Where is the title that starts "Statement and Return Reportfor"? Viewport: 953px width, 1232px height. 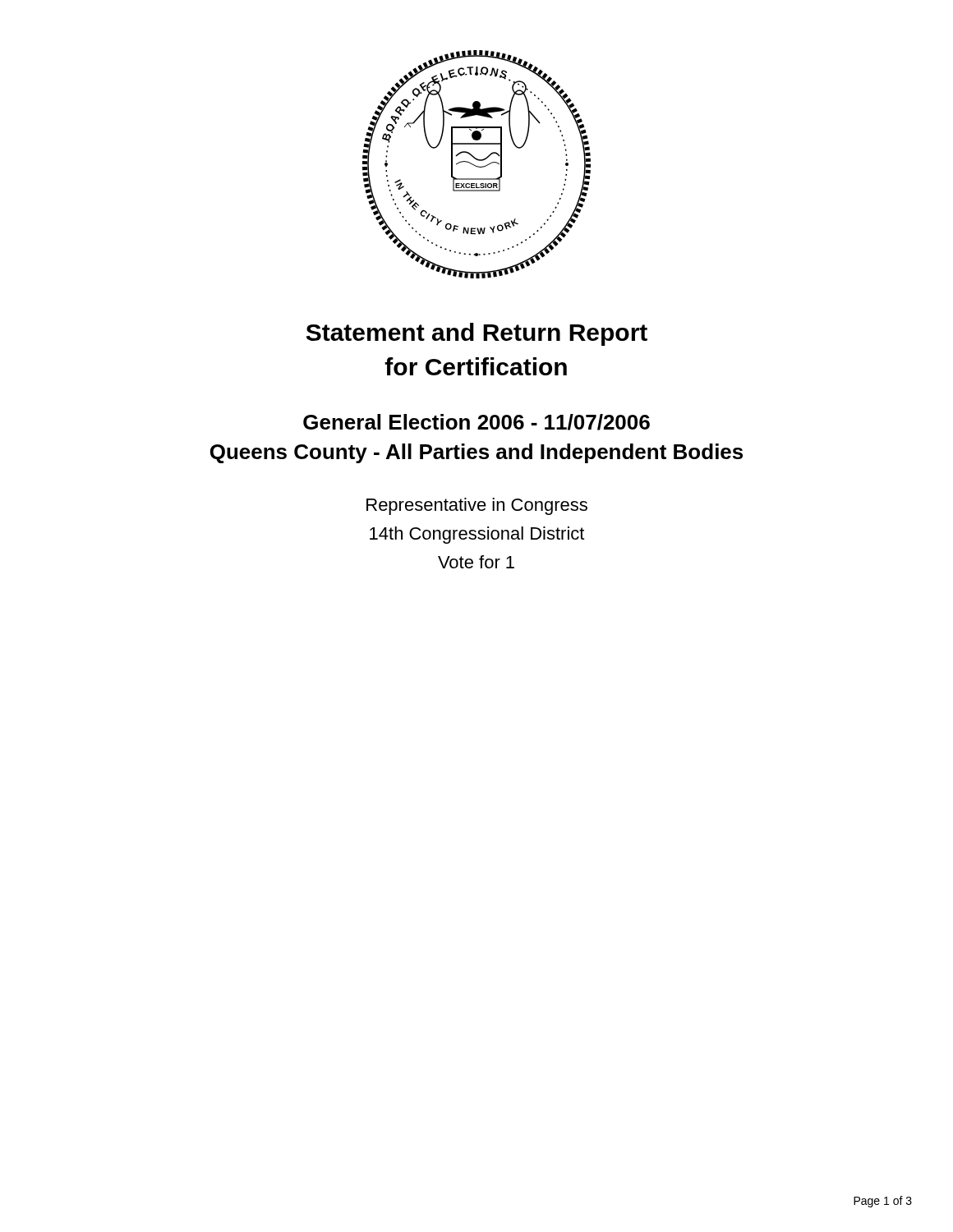click(476, 350)
